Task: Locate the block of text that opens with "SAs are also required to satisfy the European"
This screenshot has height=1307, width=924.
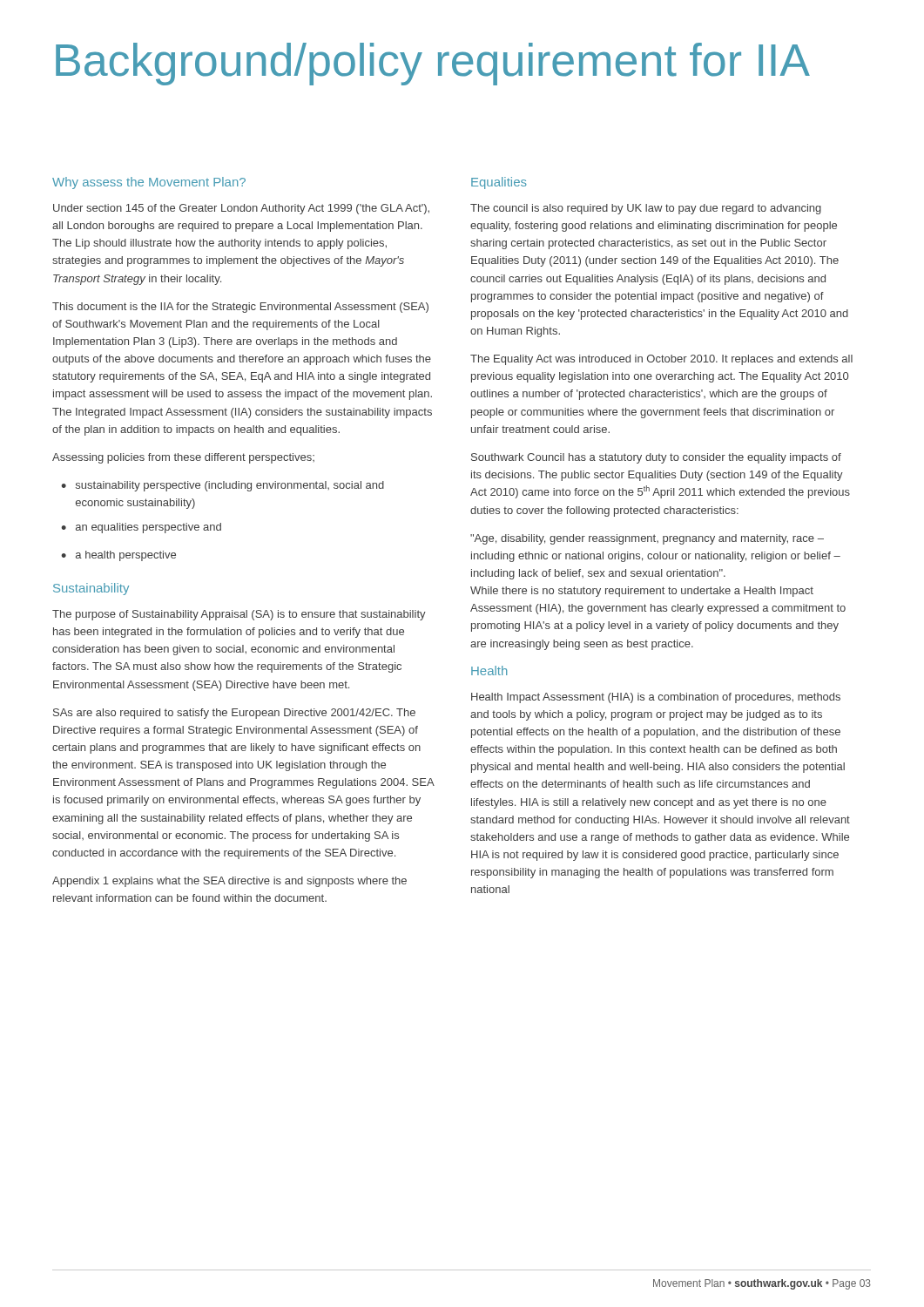Action: coord(244,783)
